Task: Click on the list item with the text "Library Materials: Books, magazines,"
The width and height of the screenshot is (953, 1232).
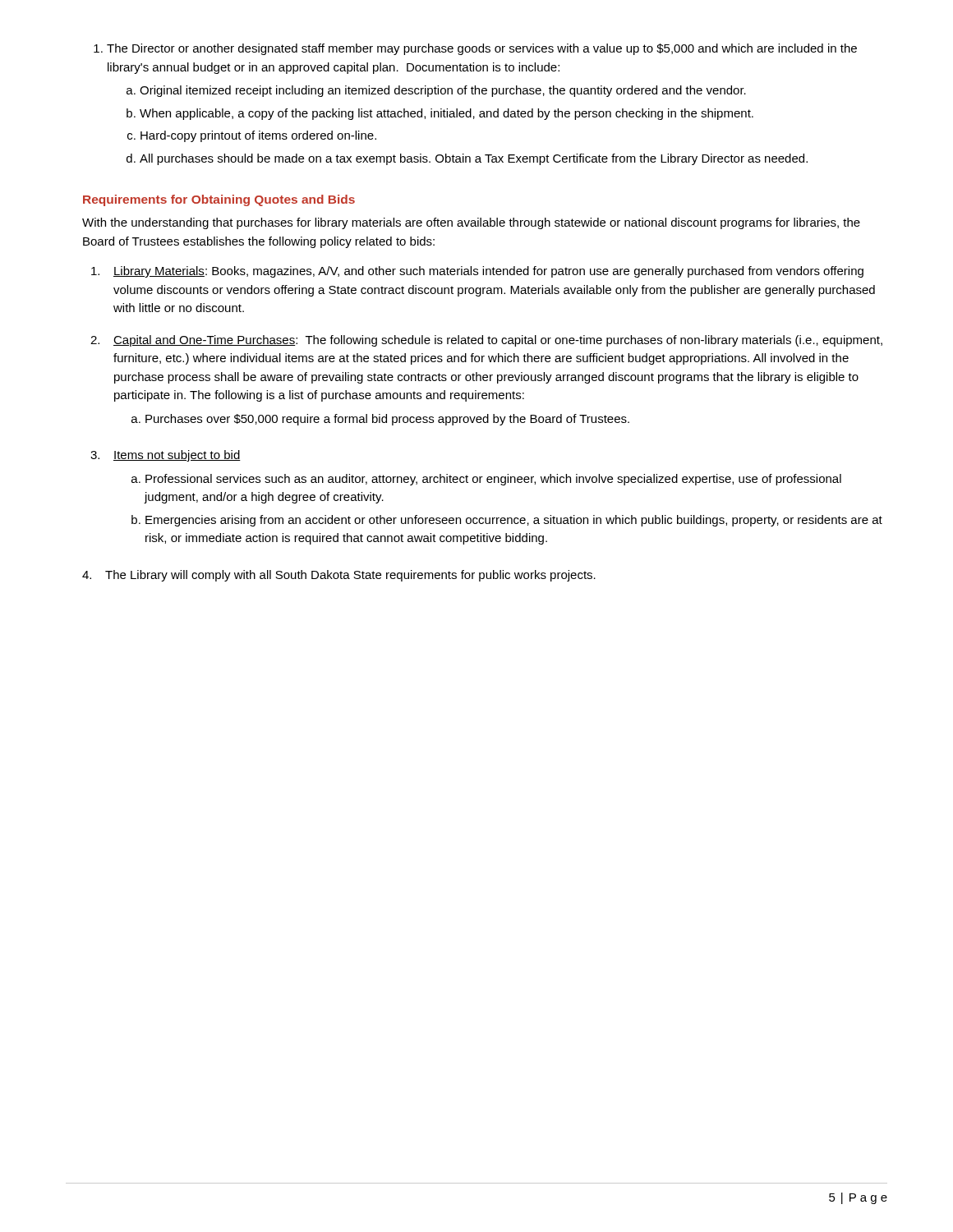Action: pos(489,290)
